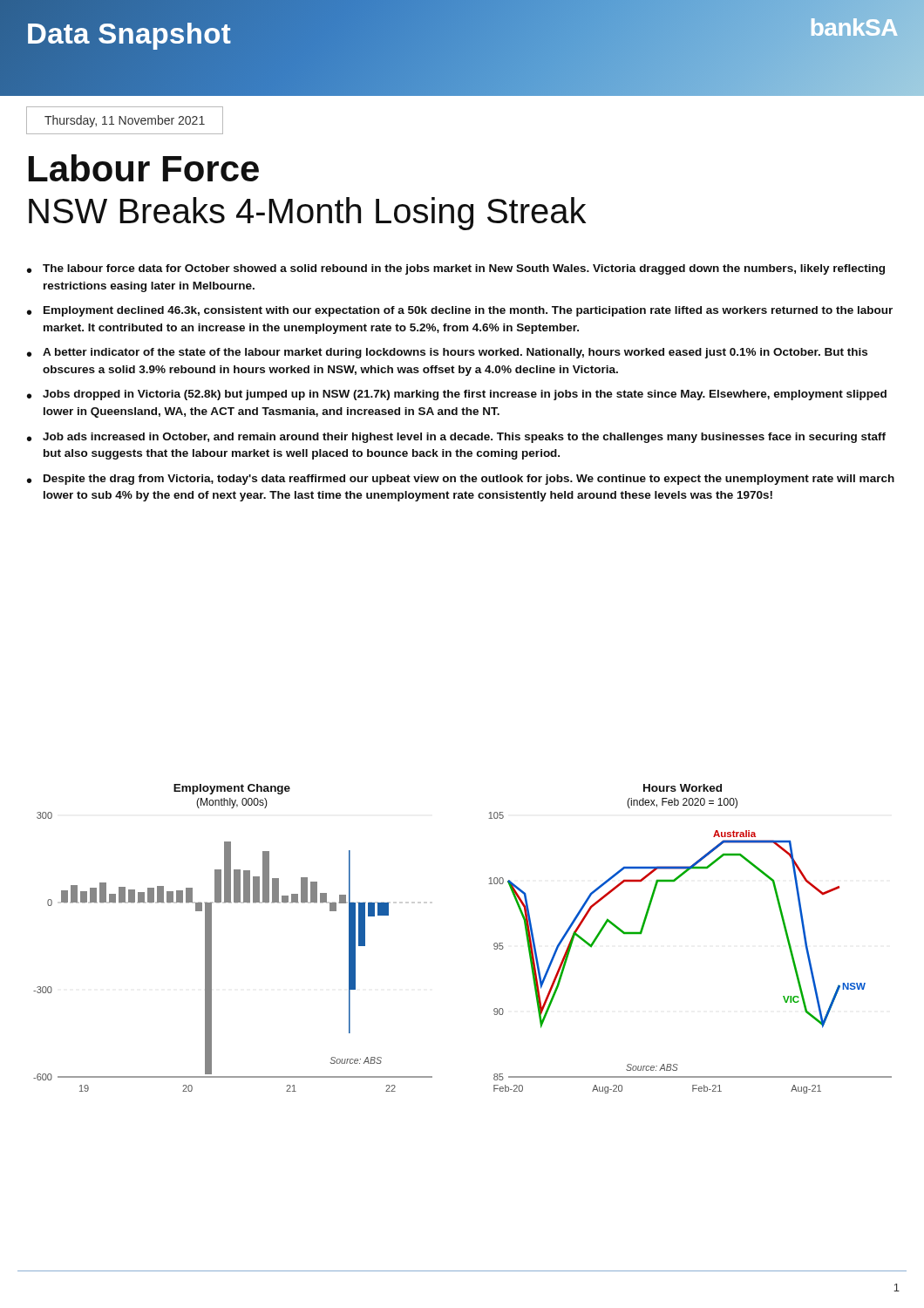924x1308 pixels.
Task: Select the region starting "Labour Force NSW Breaks 4-Month Losing Streak"
Action: 462,190
